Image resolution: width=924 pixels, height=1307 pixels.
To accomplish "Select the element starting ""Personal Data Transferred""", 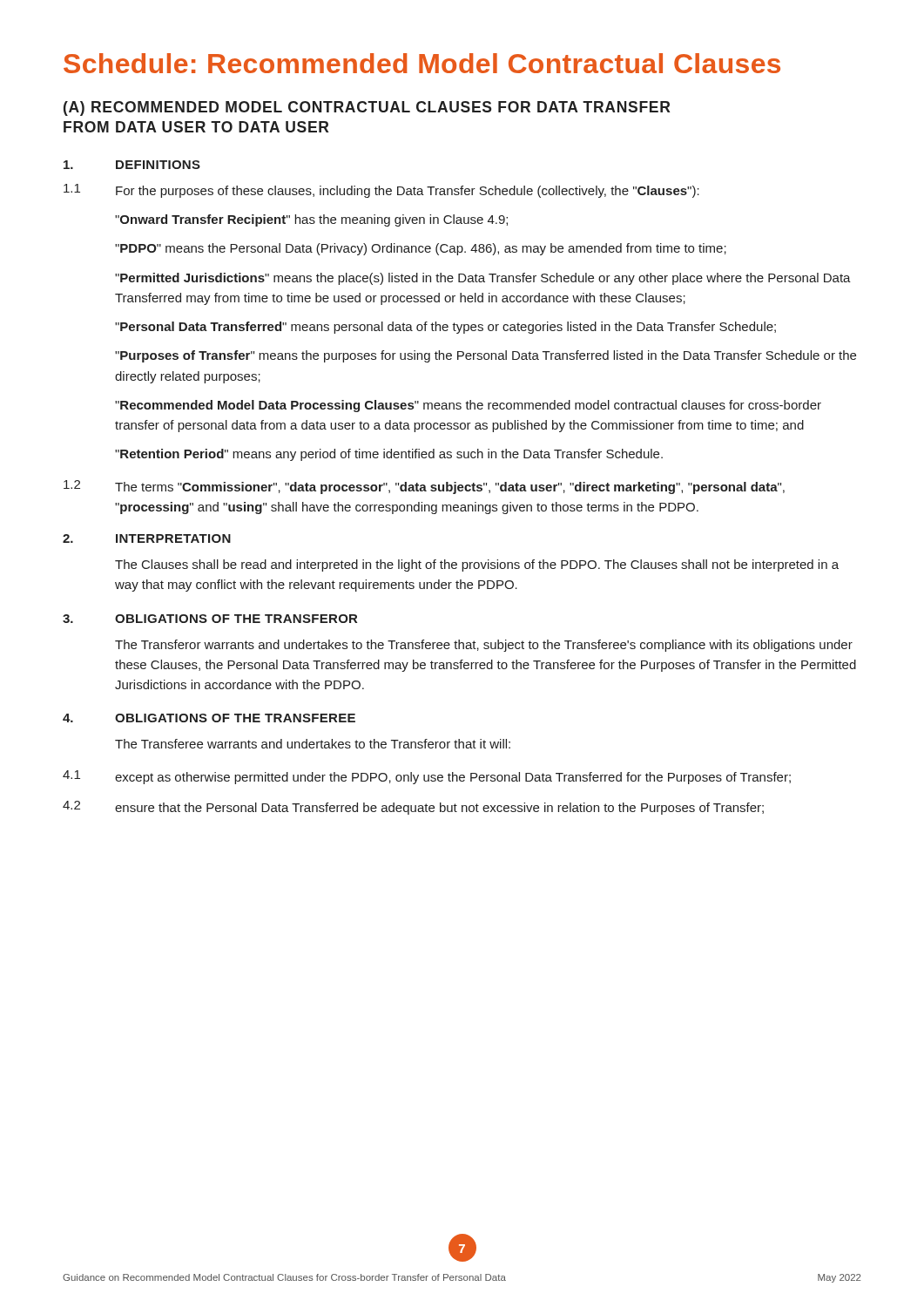I will pyautogui.click(x=446, y=326).
